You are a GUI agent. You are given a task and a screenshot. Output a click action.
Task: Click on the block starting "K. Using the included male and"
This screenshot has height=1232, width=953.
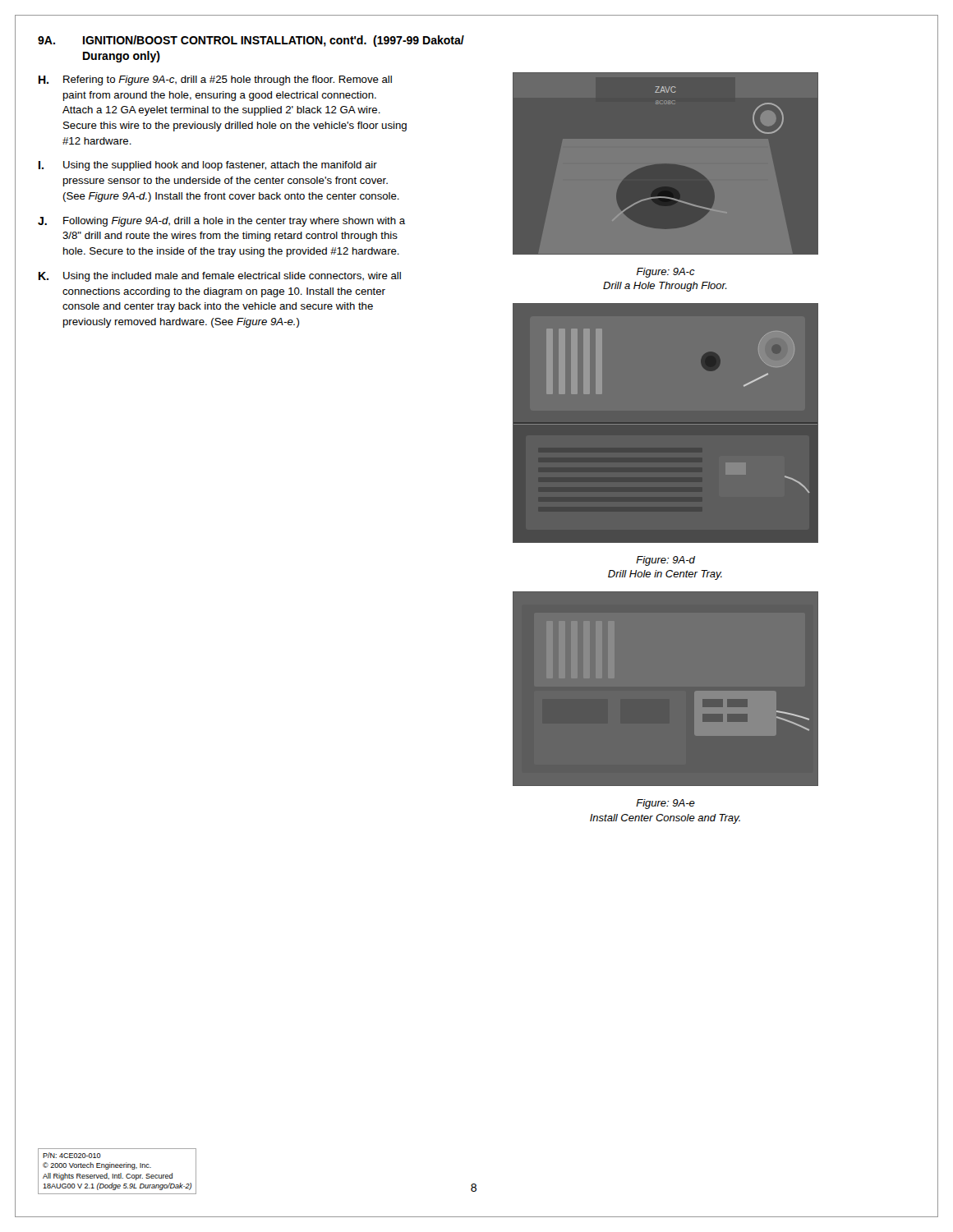pos(223,299)
